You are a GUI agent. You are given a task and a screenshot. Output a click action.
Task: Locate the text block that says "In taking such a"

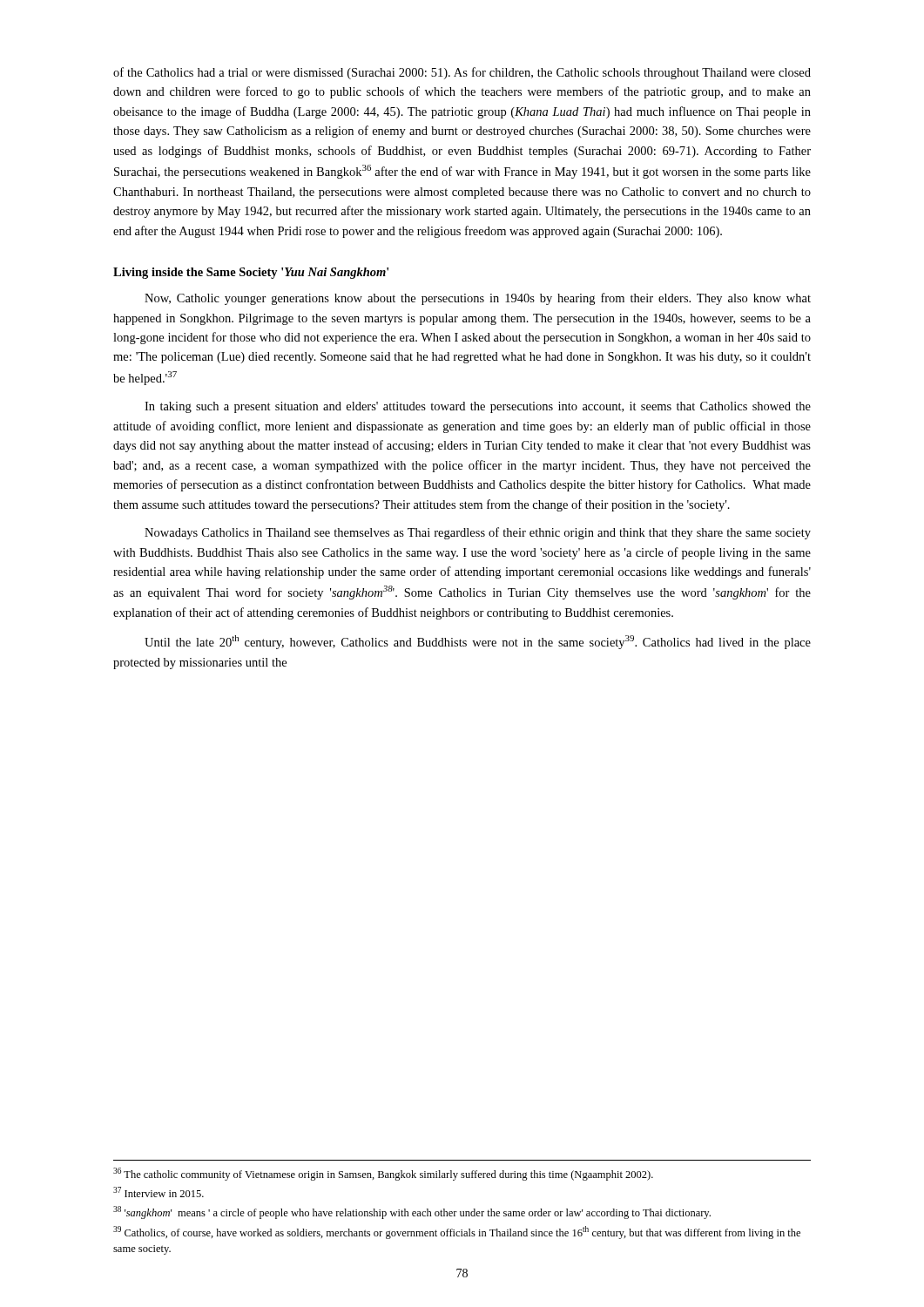click(x=462, y=455)
